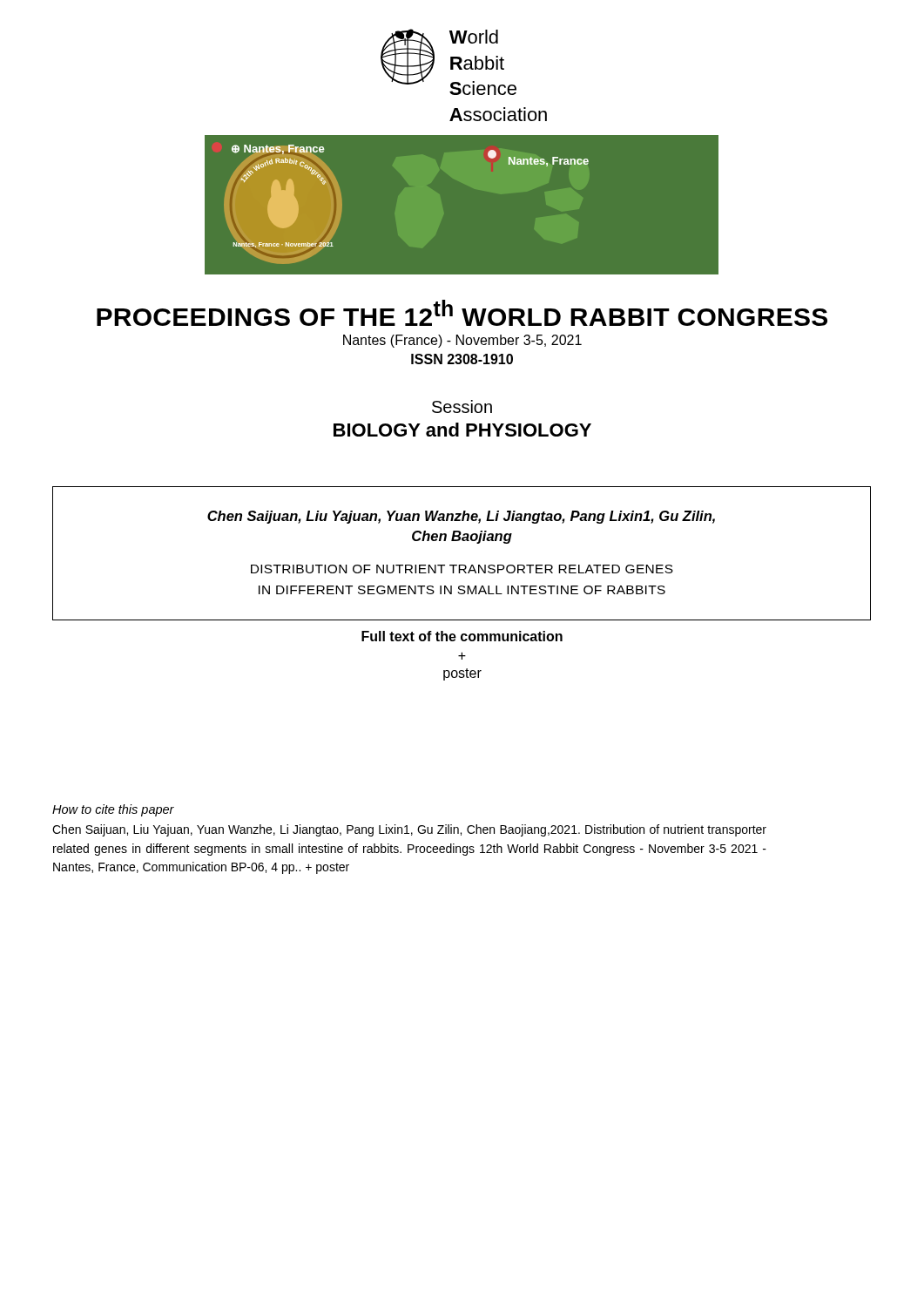The width and height of the screenshot is (924, 1307).
Task: Click on the text starting "How to cite this paper"
Action: [113, 809]
